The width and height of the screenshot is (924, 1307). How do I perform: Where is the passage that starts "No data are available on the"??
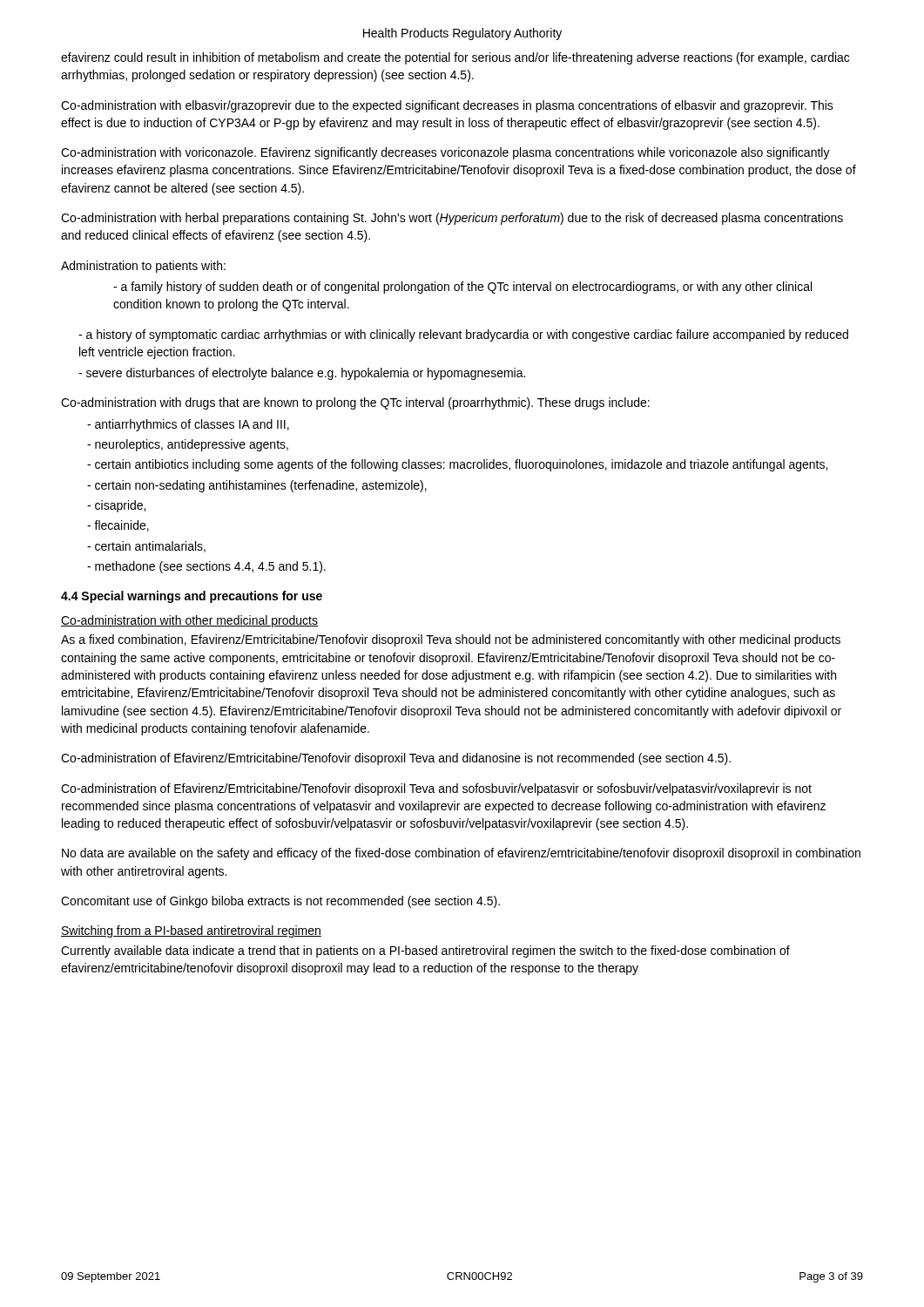[462, 862]
